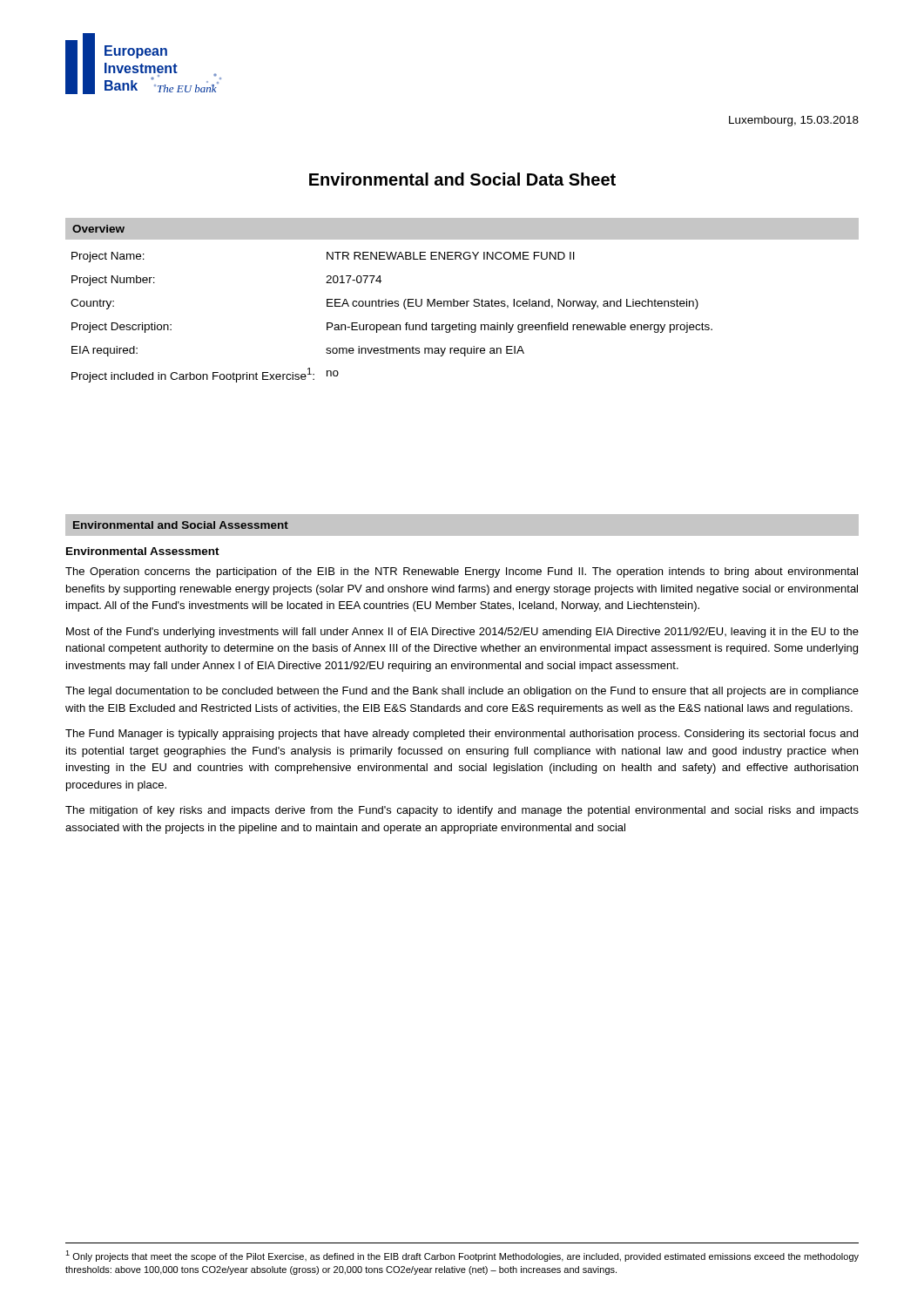The image size is (924, 1307).
Task: Where does it say "Environmental Assessment"?
Action: click(x=142, y=551)
